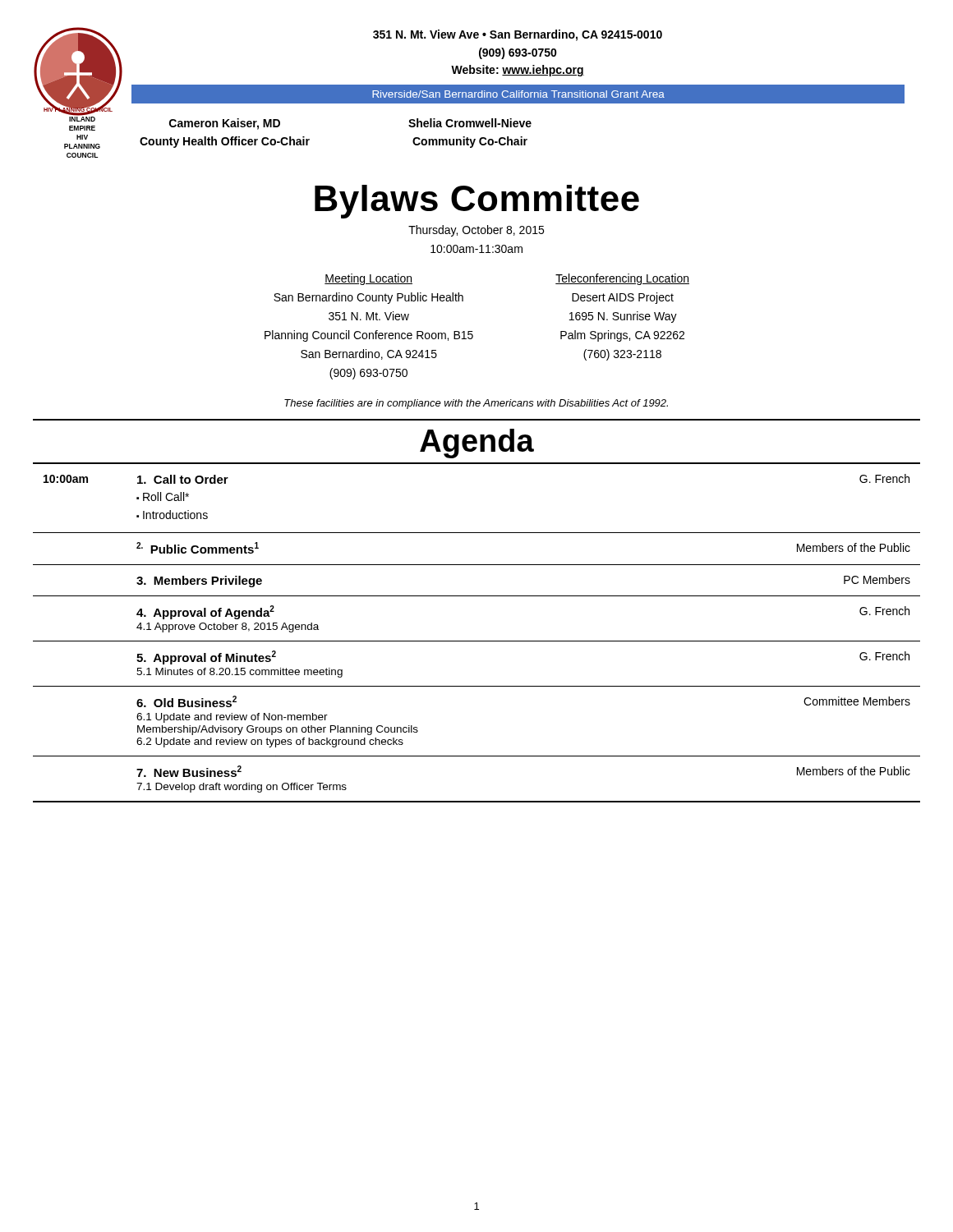
Task: Find the title
Action: click(476, 199)
